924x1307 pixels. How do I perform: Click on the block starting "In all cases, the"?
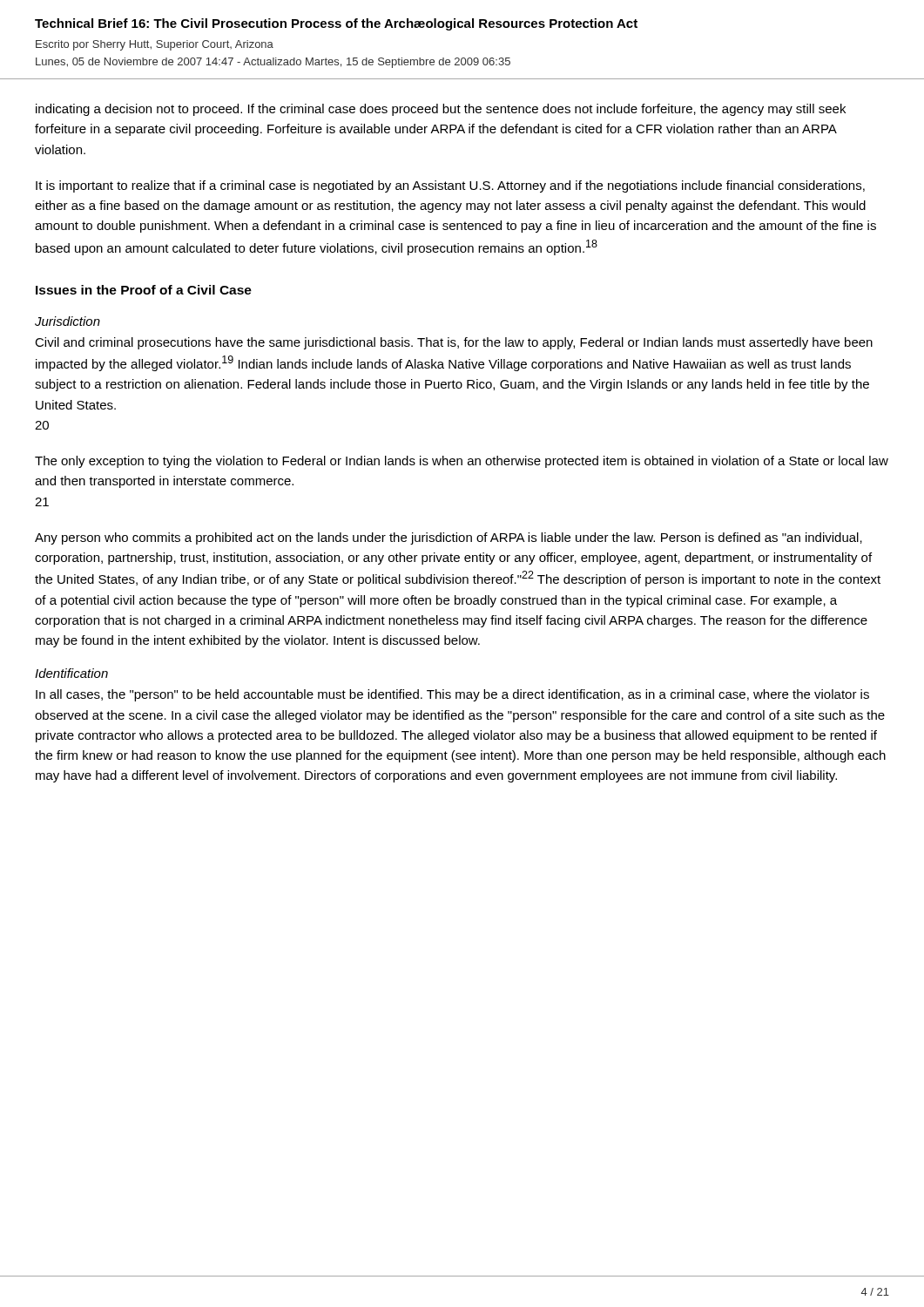click(460, 735)
